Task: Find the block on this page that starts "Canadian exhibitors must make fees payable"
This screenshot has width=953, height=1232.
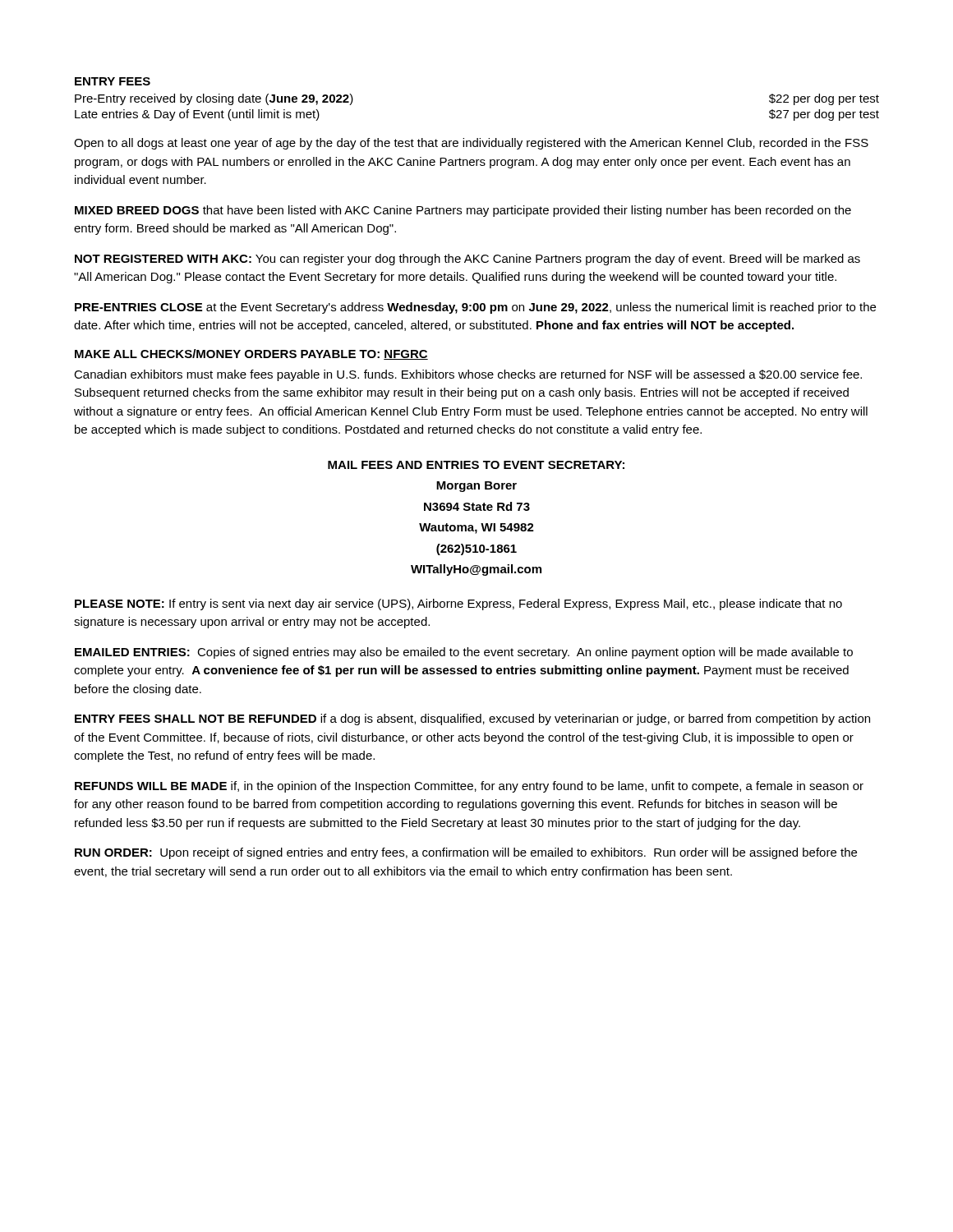Action: pyautogui.click(x=471, y=401)
